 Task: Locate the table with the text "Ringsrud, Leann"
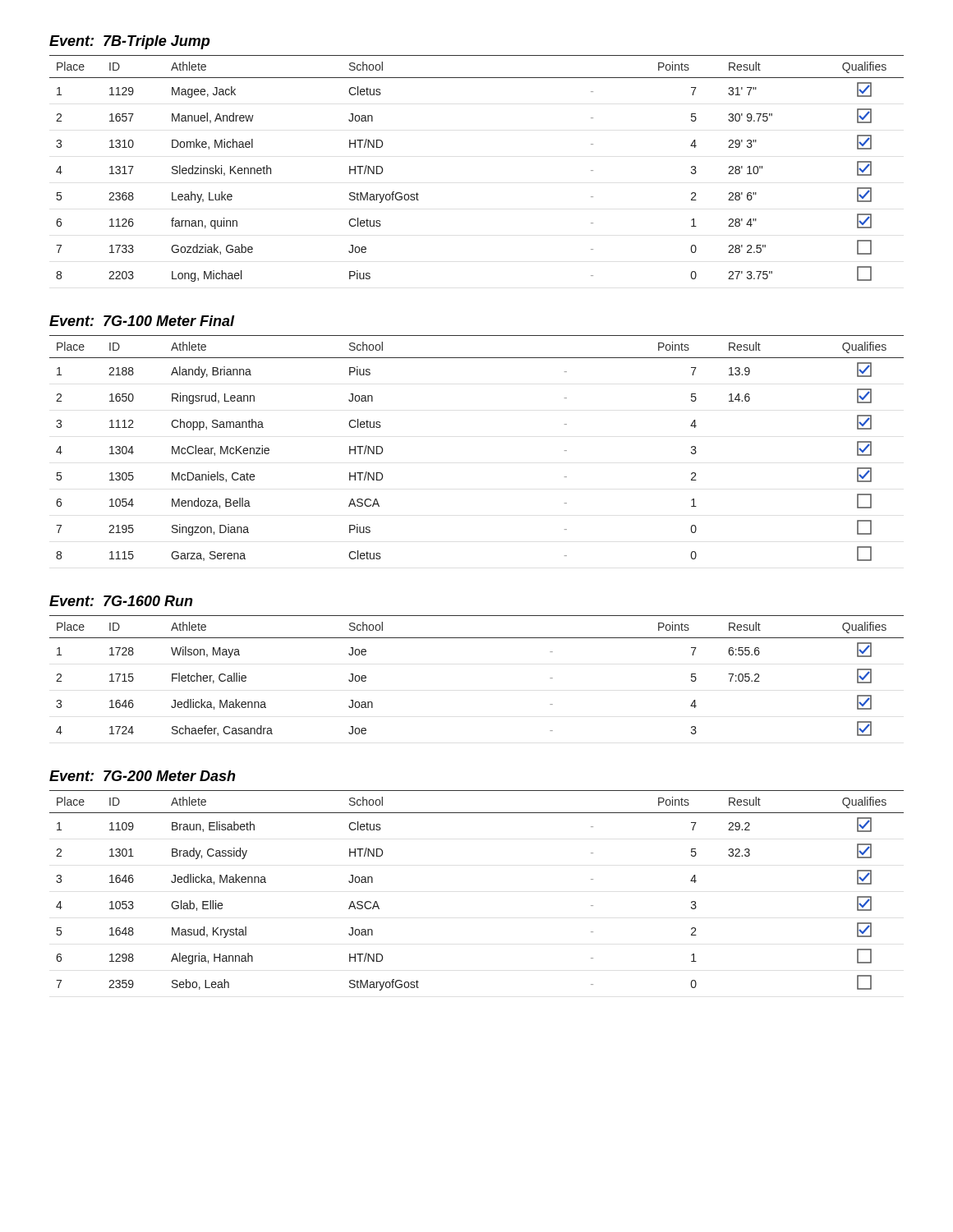pyautogui.click(x=476, y=452)
